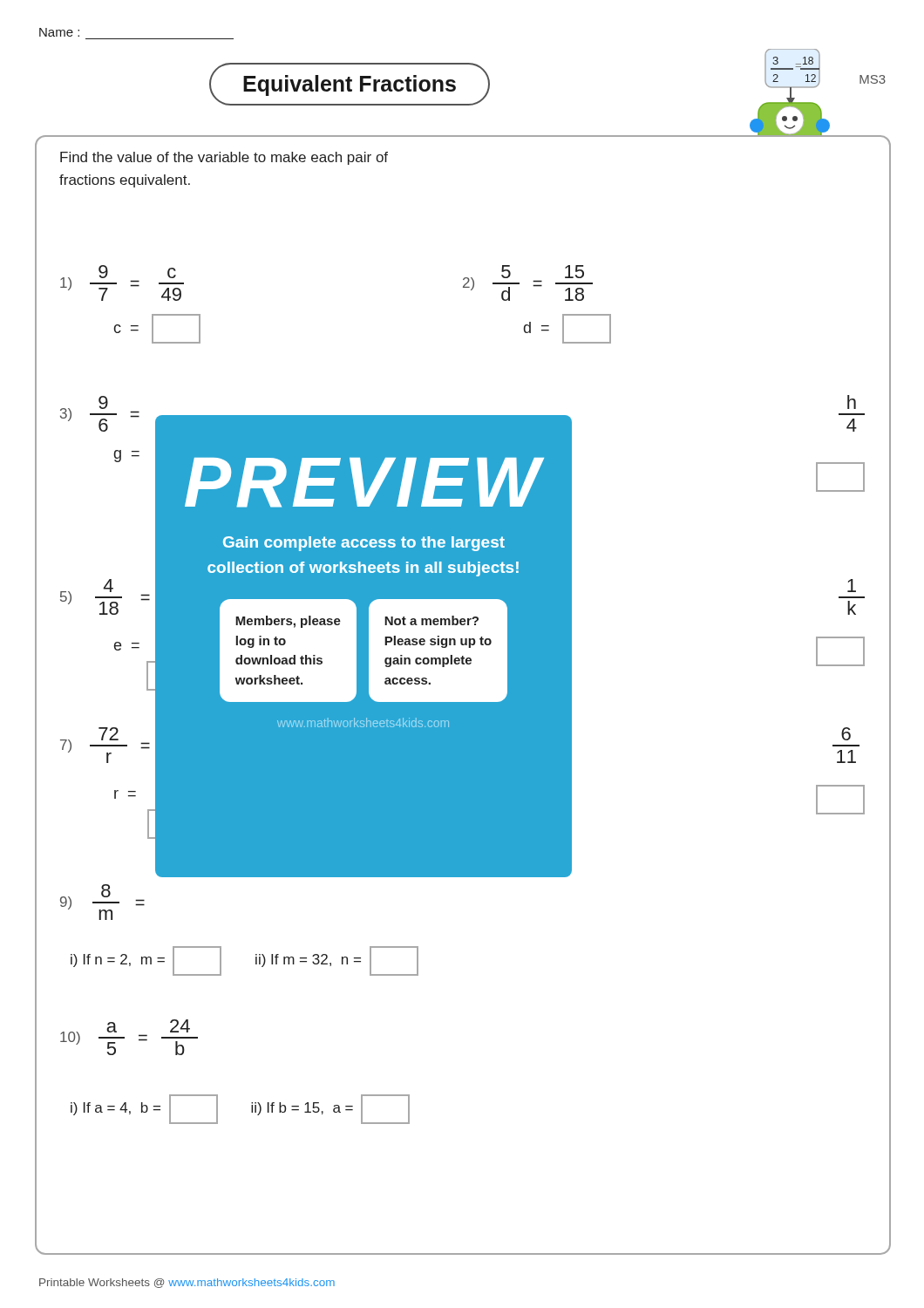Point to the text block starting "9) 8 m ="

102,903
